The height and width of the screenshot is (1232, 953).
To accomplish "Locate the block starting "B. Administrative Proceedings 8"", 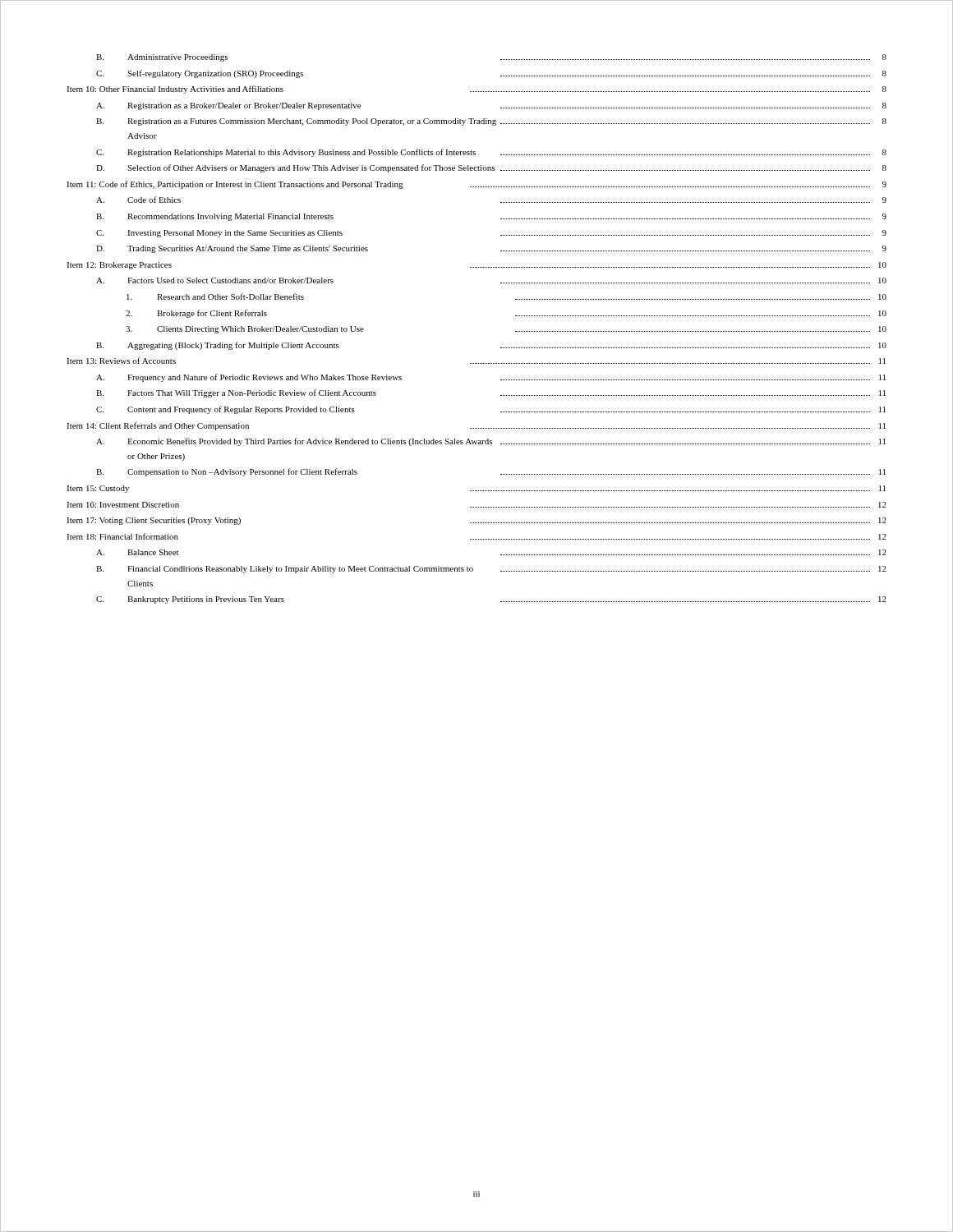I will coord(178,58).
